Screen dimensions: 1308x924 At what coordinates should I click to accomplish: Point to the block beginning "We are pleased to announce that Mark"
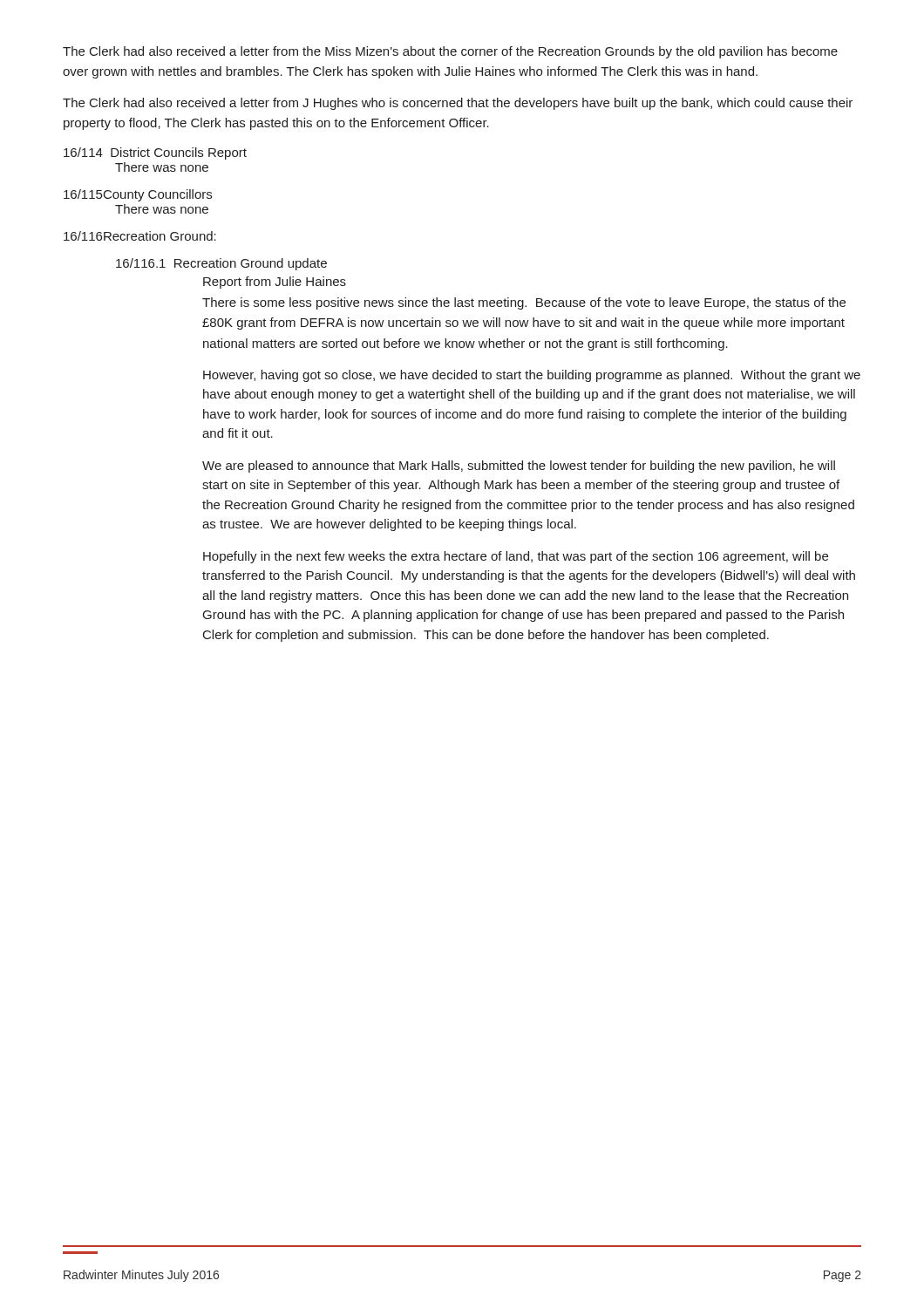(532, 495)
